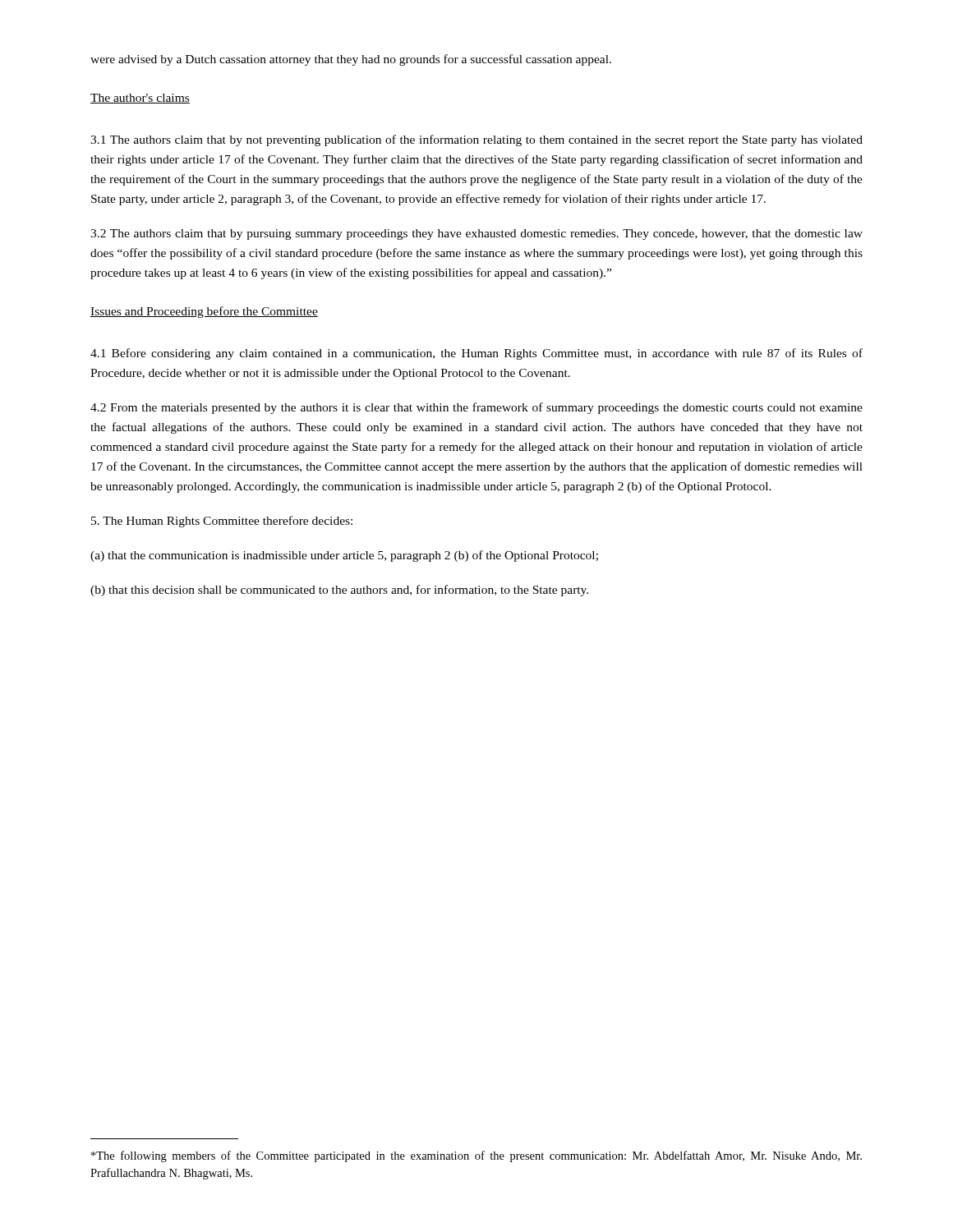953x1232 pixels.
Task: Navigate to the text starting "1 Before considering"
Action: pos(476,363)
